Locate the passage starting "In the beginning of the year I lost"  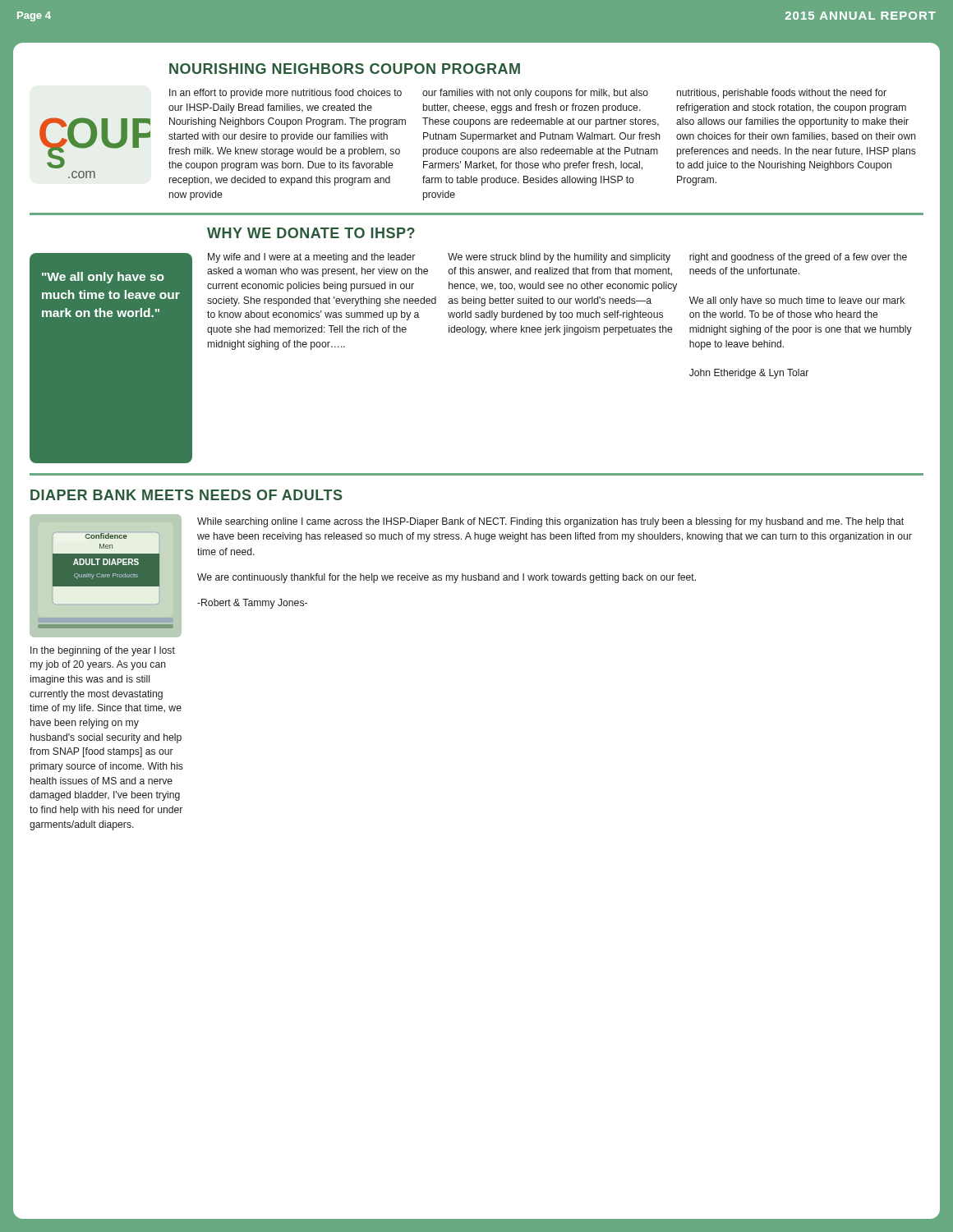pyautogui.click(x=106, y=737)
